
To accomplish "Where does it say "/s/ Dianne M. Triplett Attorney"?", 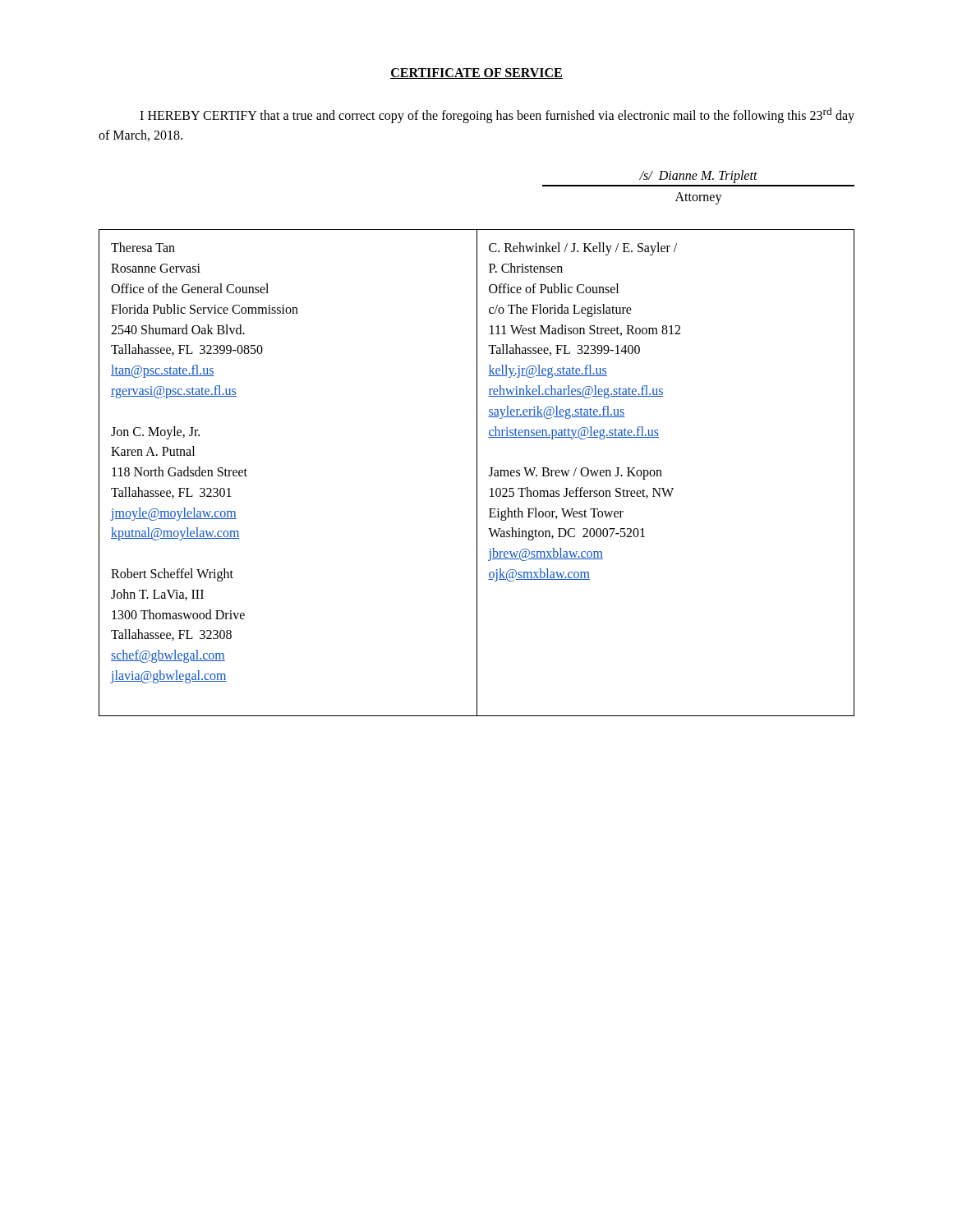I will 698,186.
